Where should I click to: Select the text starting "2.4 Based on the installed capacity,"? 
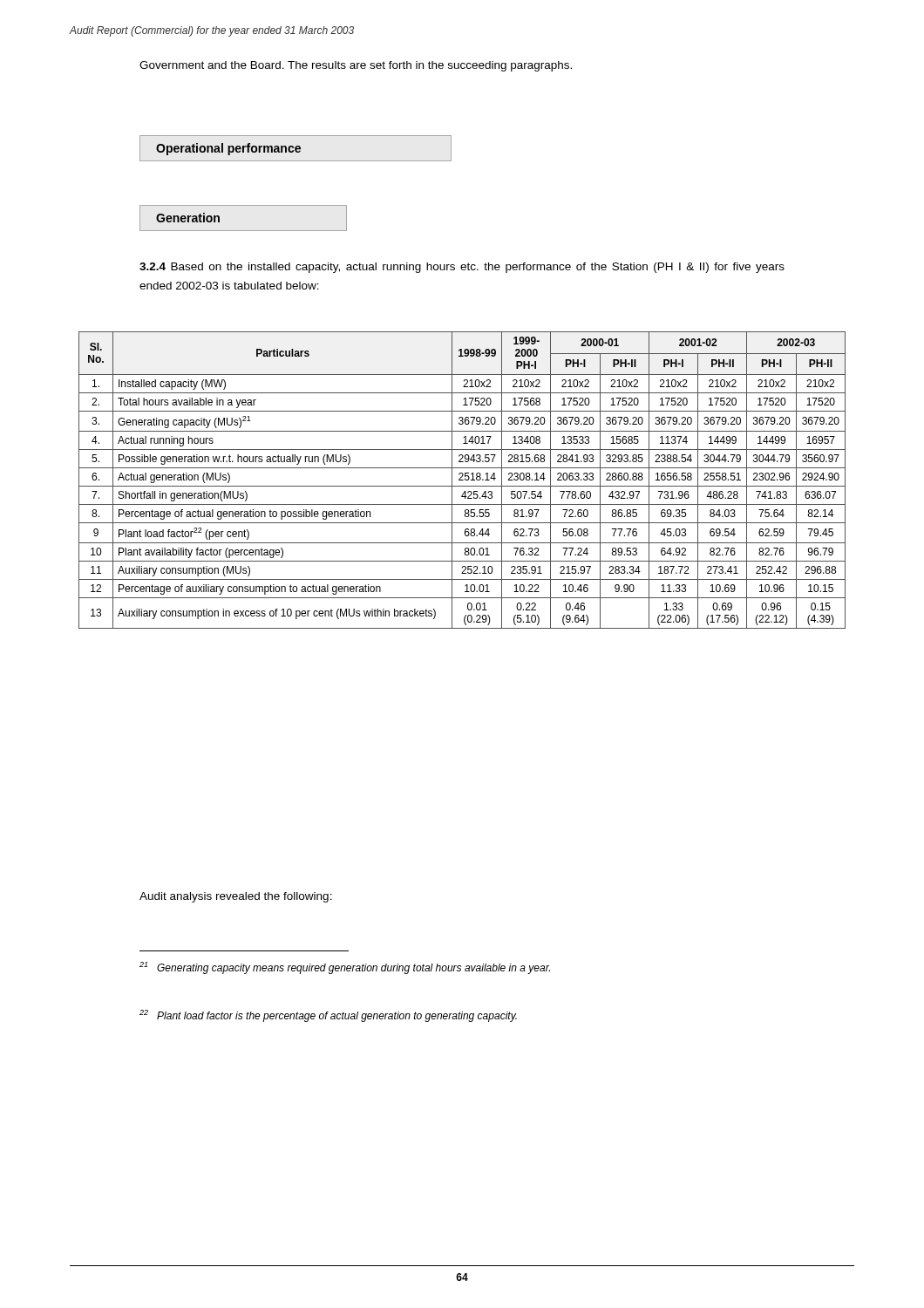click(x=462, y=276)
